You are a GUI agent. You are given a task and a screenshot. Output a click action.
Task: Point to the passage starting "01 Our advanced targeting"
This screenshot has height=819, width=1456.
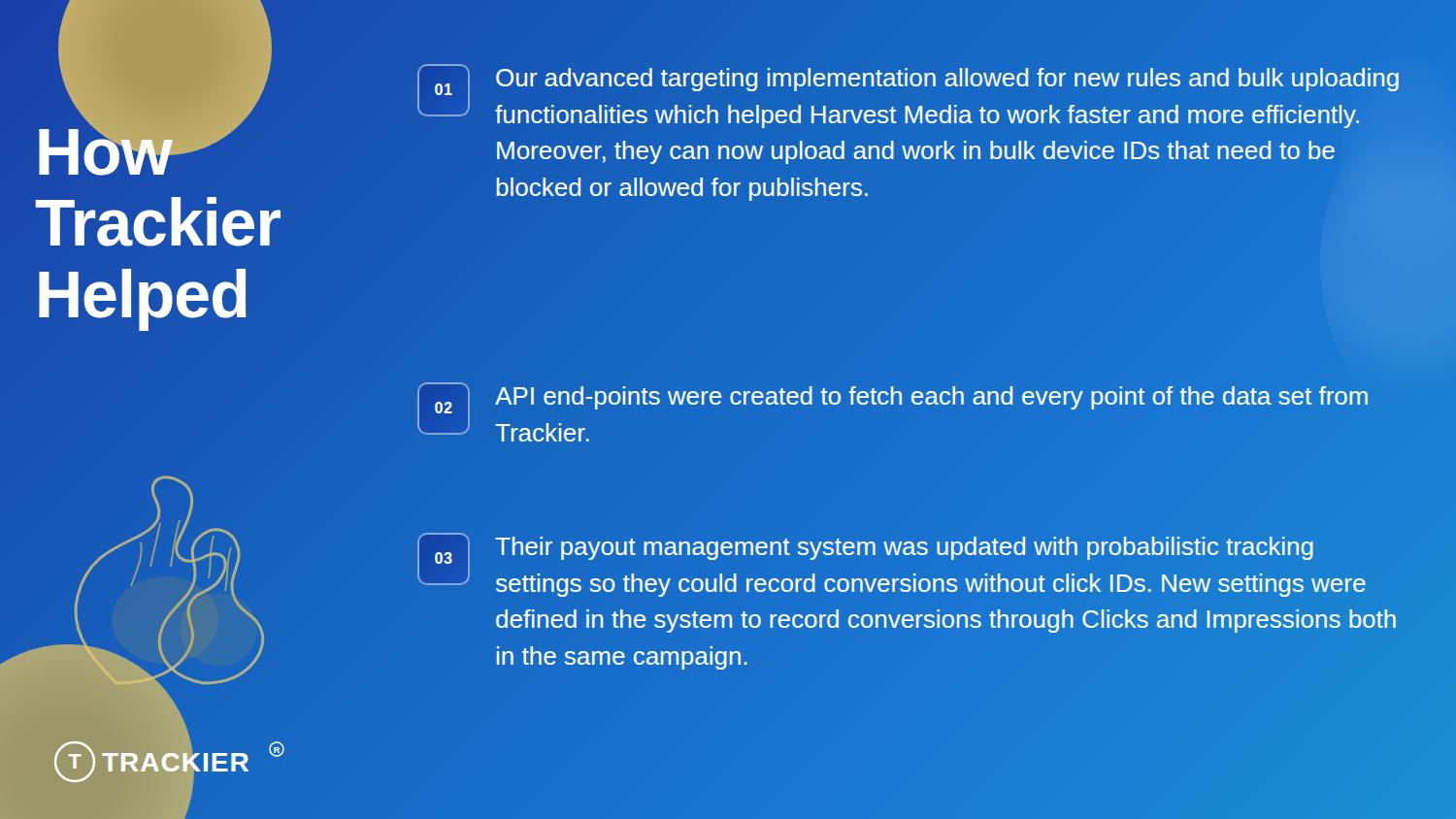click(x=910, y=133)
